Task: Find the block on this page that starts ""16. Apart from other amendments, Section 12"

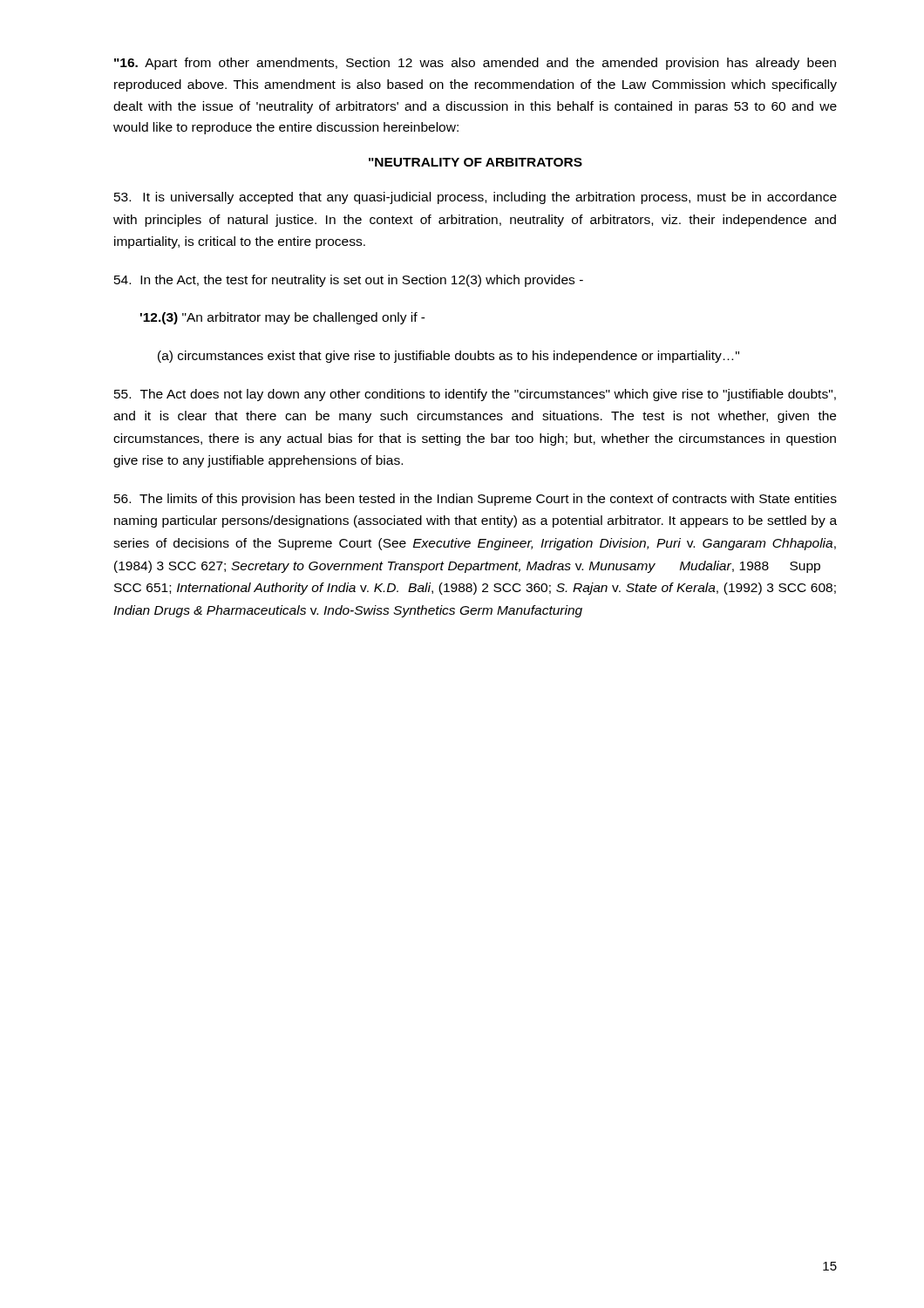Action: (475, 95)
